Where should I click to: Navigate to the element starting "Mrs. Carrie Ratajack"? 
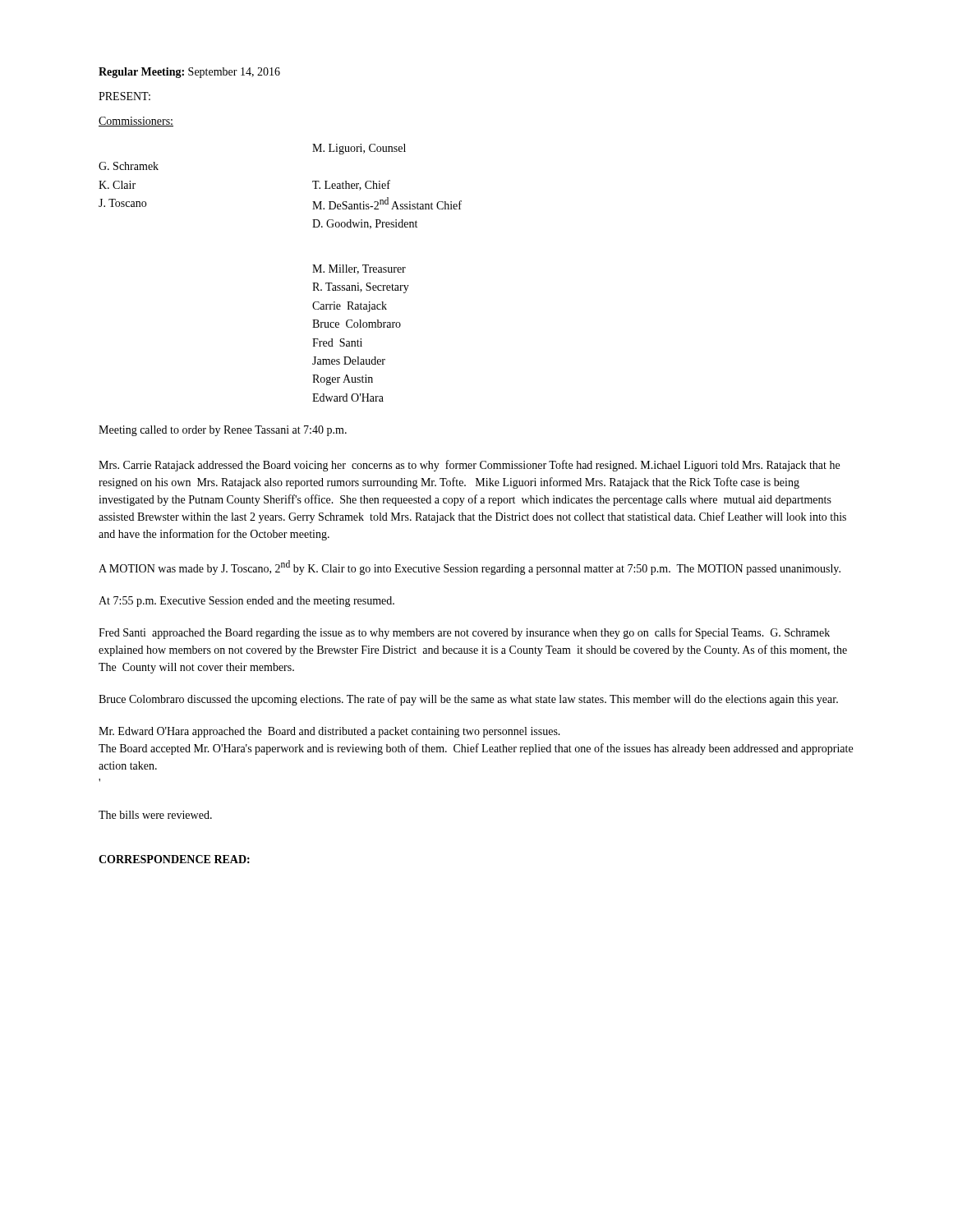click(473, 500)
